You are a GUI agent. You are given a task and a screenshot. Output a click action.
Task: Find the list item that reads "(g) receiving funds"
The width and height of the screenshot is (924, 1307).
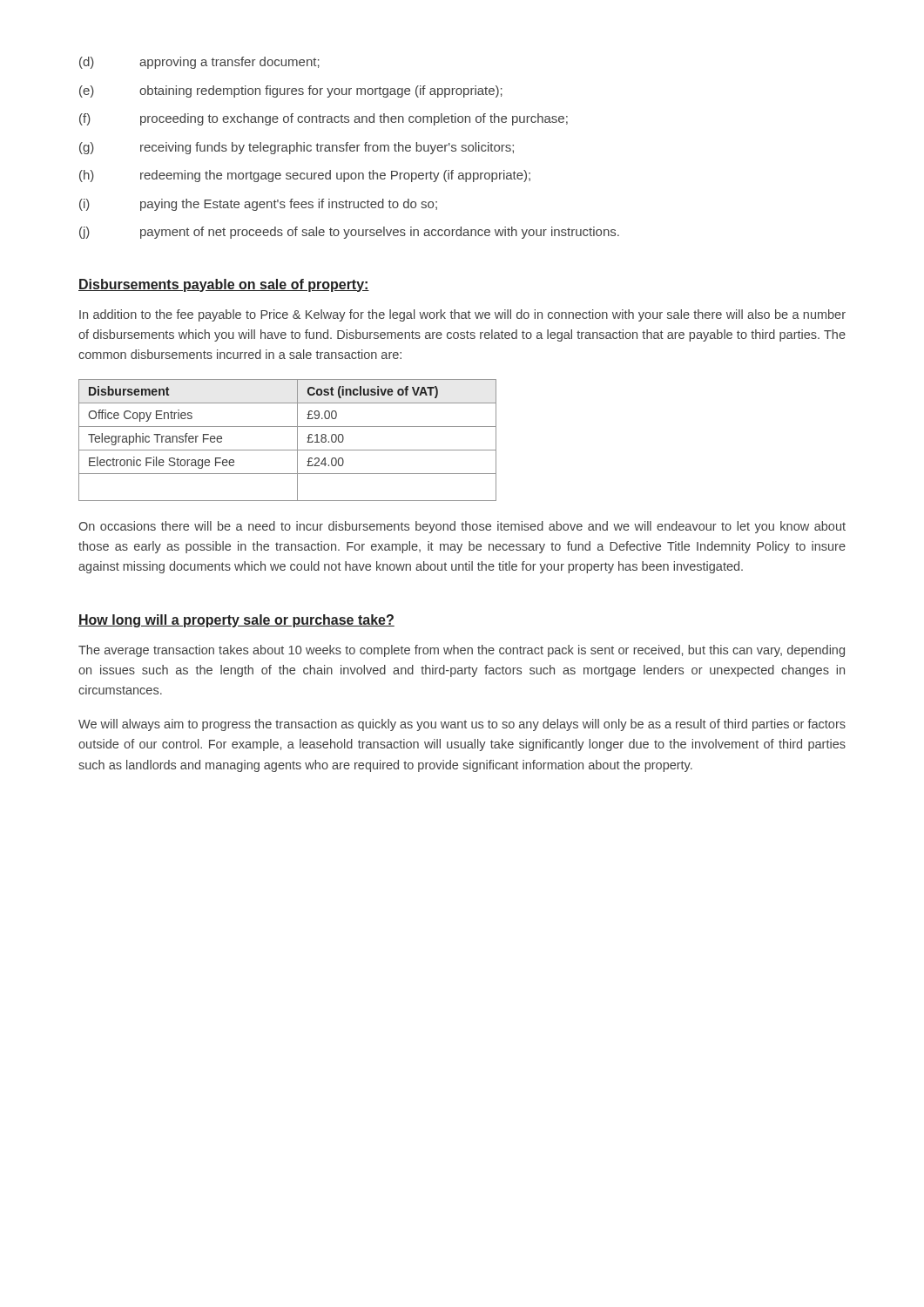click(462, 147)
